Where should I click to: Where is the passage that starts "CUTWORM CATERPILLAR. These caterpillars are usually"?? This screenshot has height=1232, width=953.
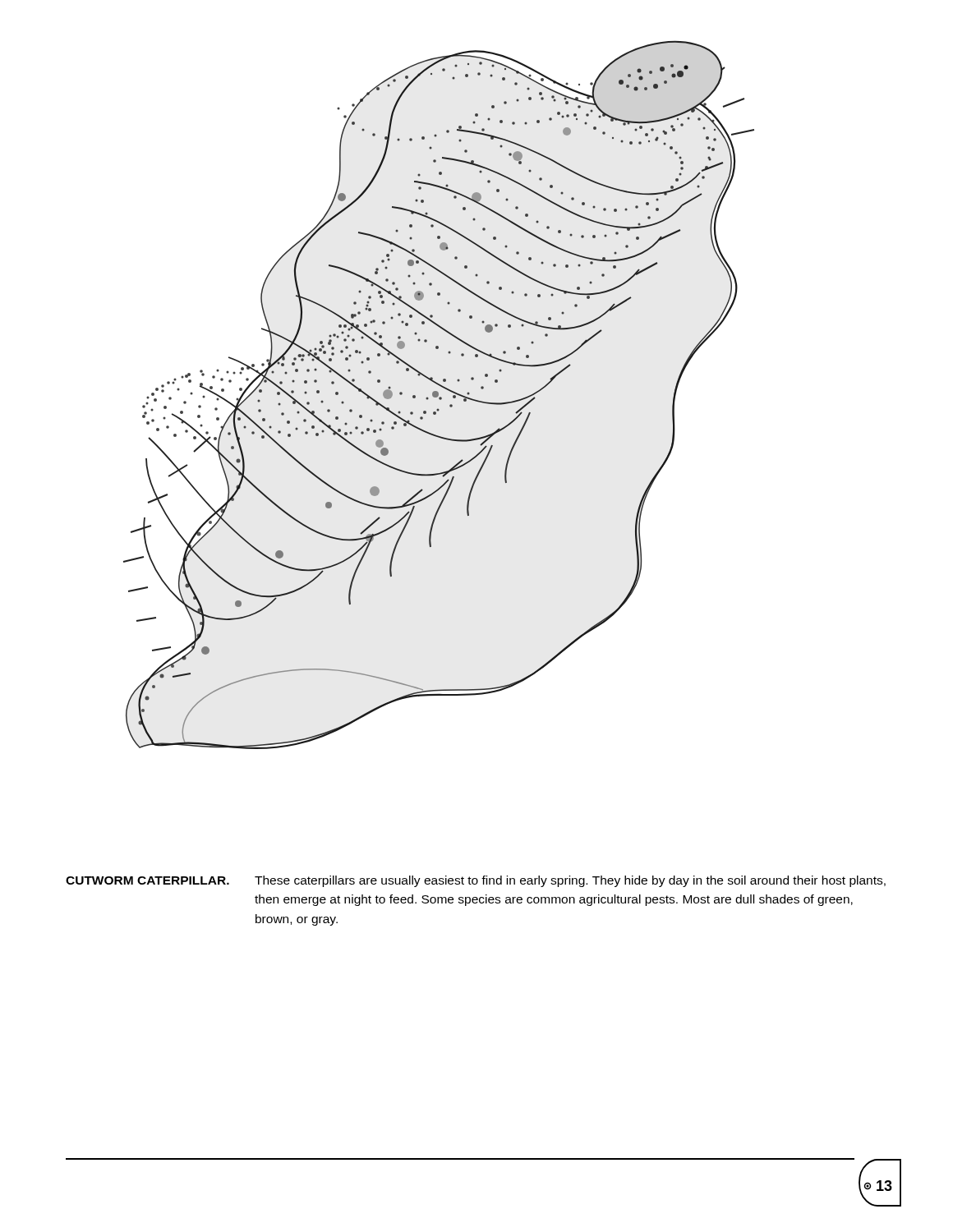pyautogui.click(x=476, y=899)
